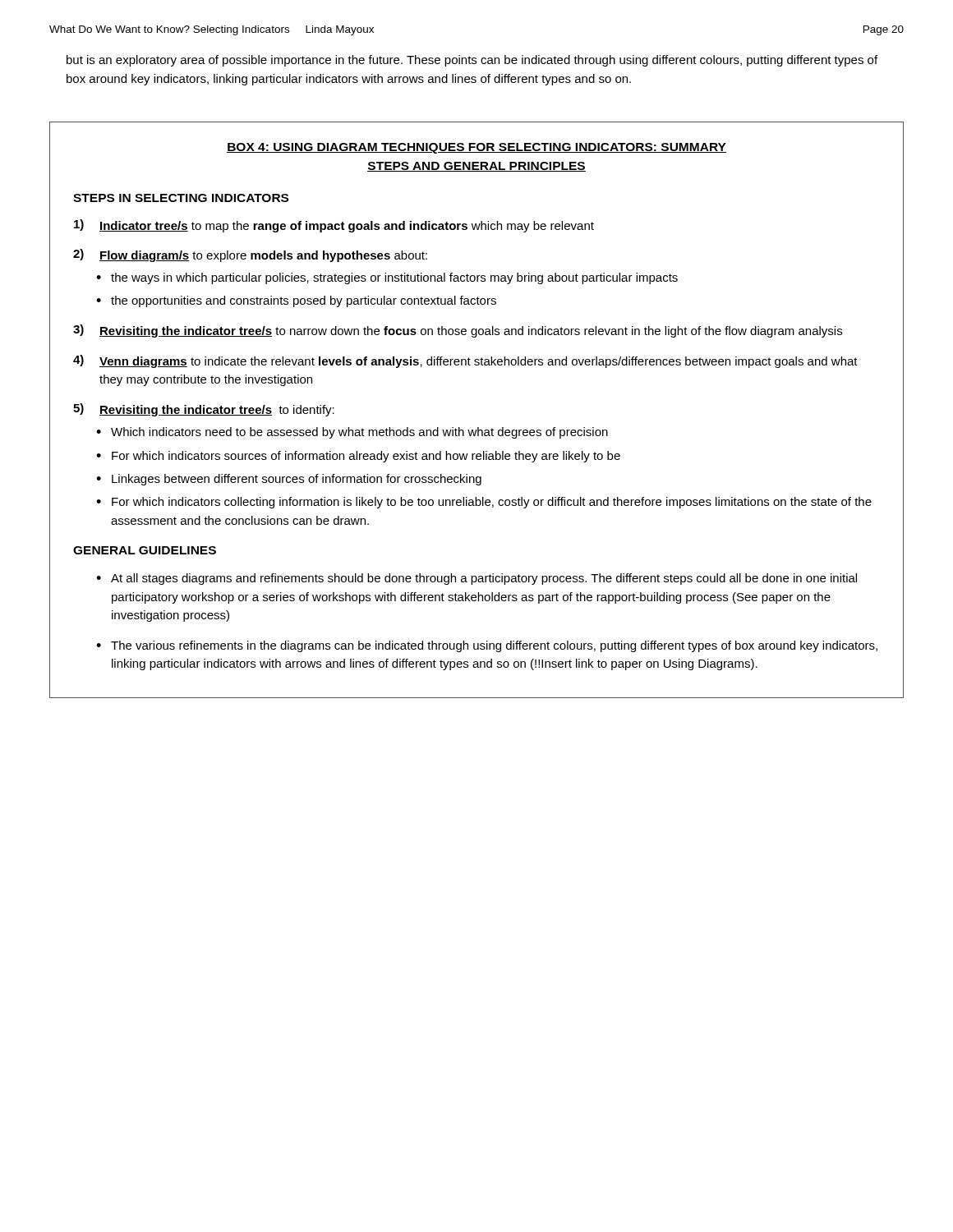Locate the text starting "• The various refinements in"

[x=488, y=655]
